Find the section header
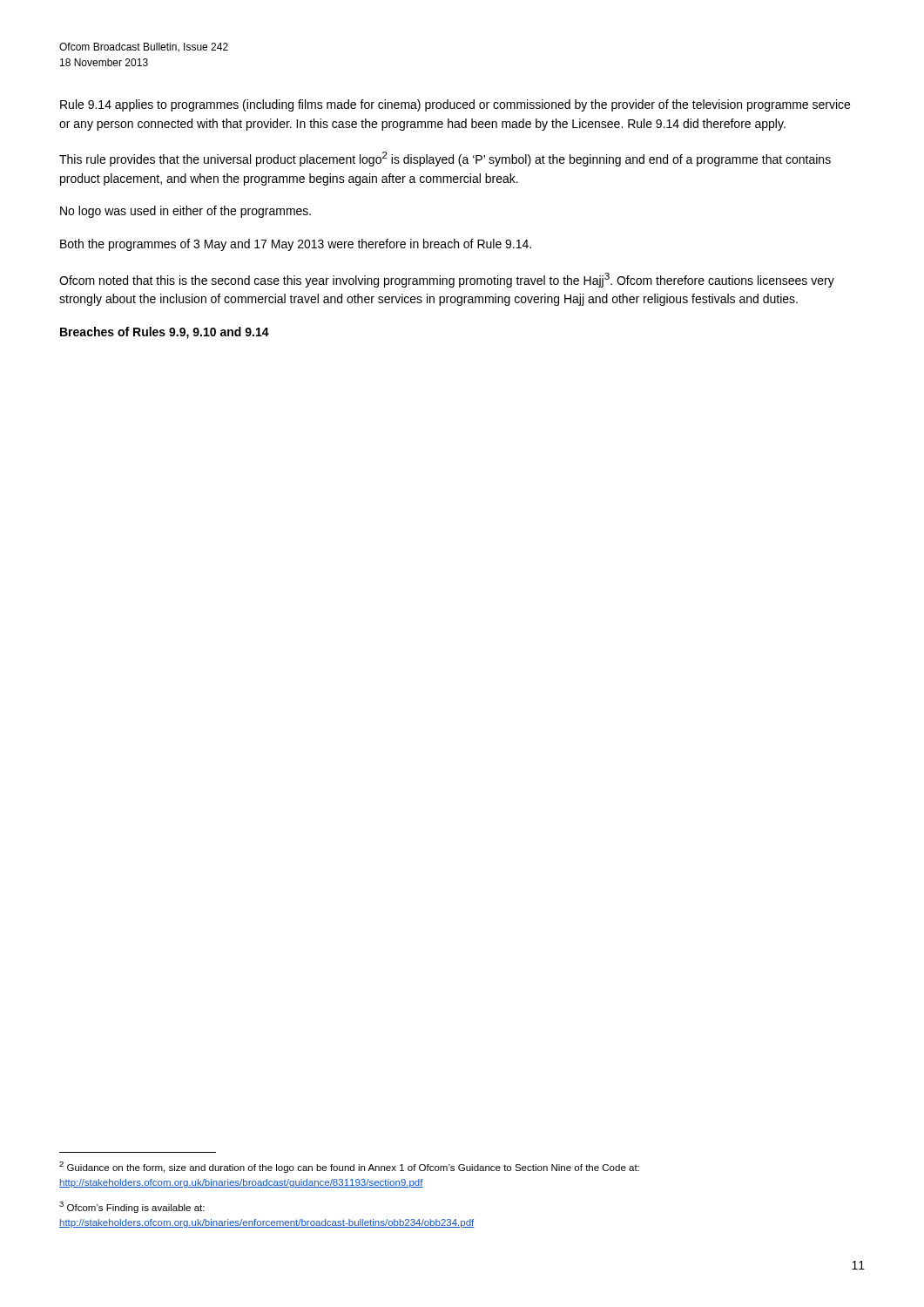The height and width of the screenshot is (1307, 924). point(164,332)
